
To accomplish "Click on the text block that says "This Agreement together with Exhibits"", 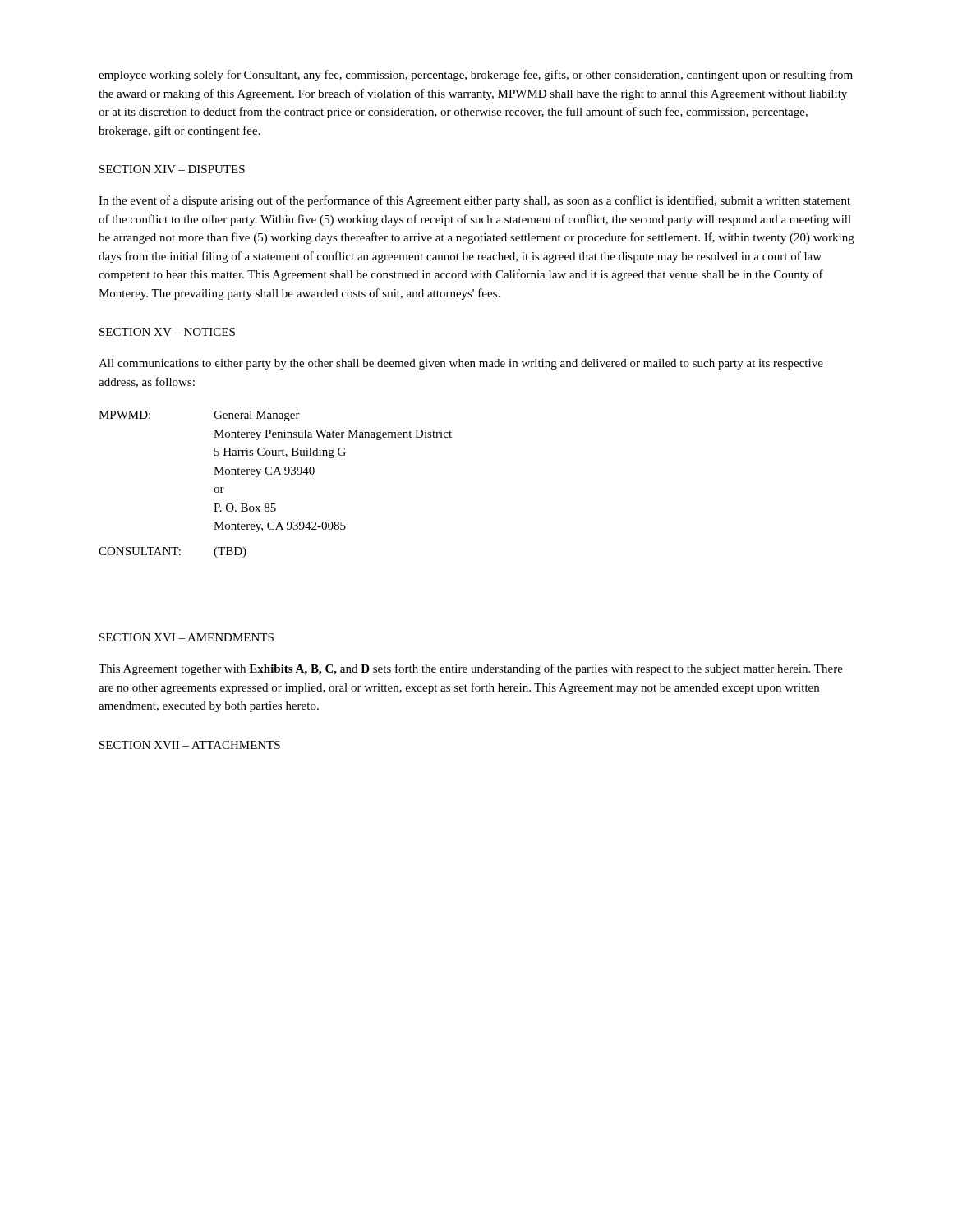I will coord(471,687).
